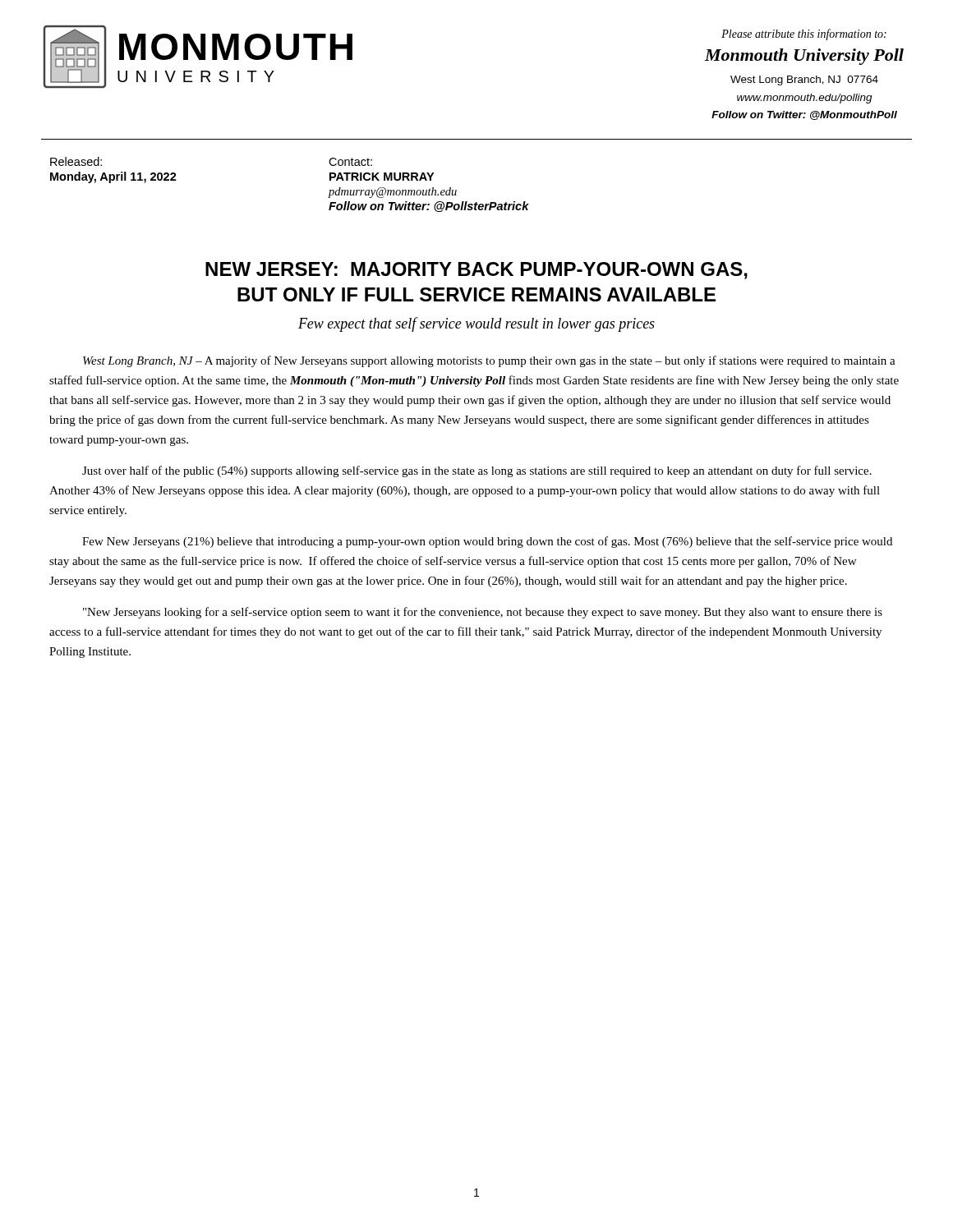Click the logo
The width and height of the screenshot is (953, 1232).
pyautogui.click(x=199, y=57)
